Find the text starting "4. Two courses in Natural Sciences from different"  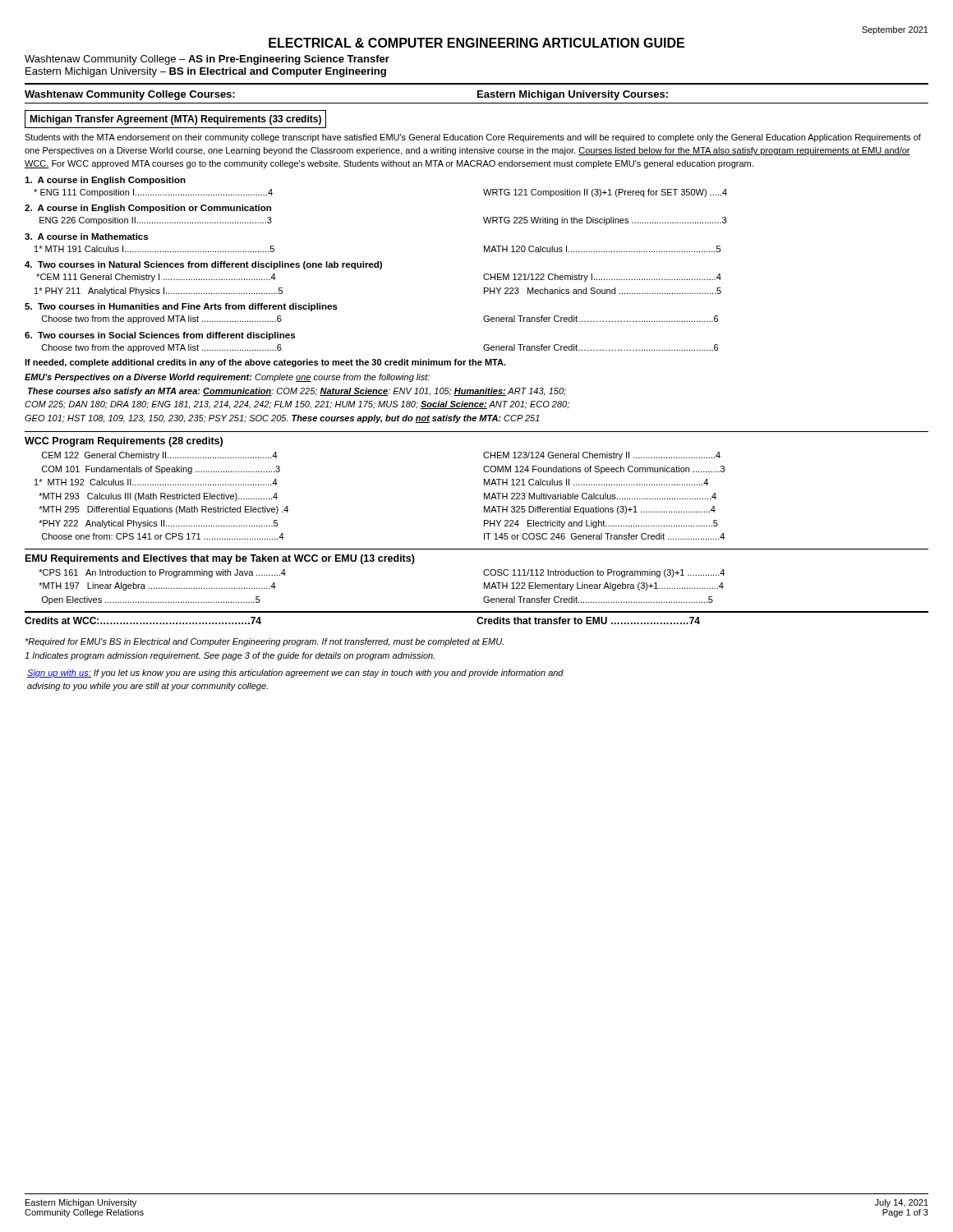pos(476,279)
